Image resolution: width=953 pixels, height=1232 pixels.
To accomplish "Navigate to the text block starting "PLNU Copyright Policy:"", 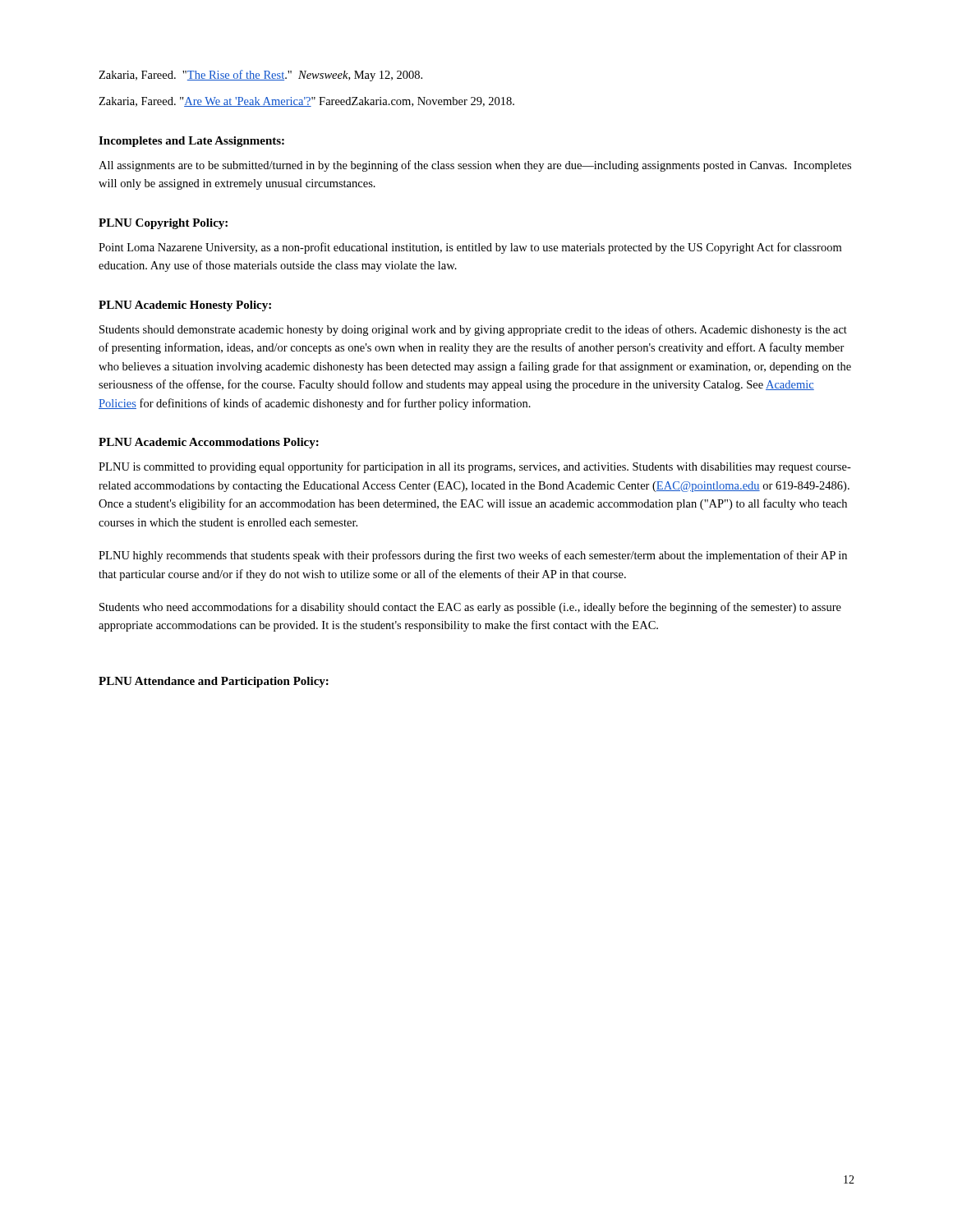I will coord(164,222).
